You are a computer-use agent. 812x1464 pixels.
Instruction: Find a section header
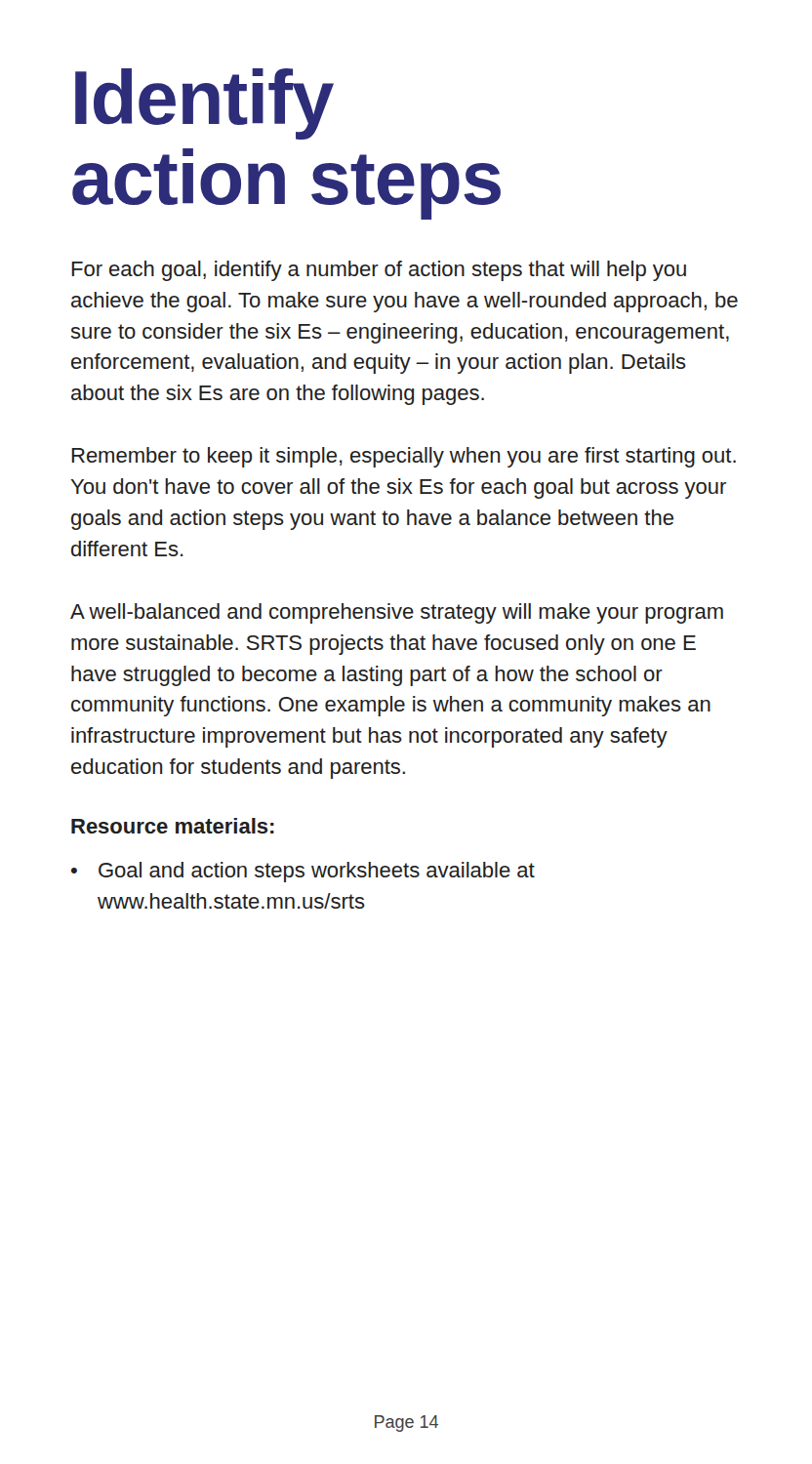[173, 826]
